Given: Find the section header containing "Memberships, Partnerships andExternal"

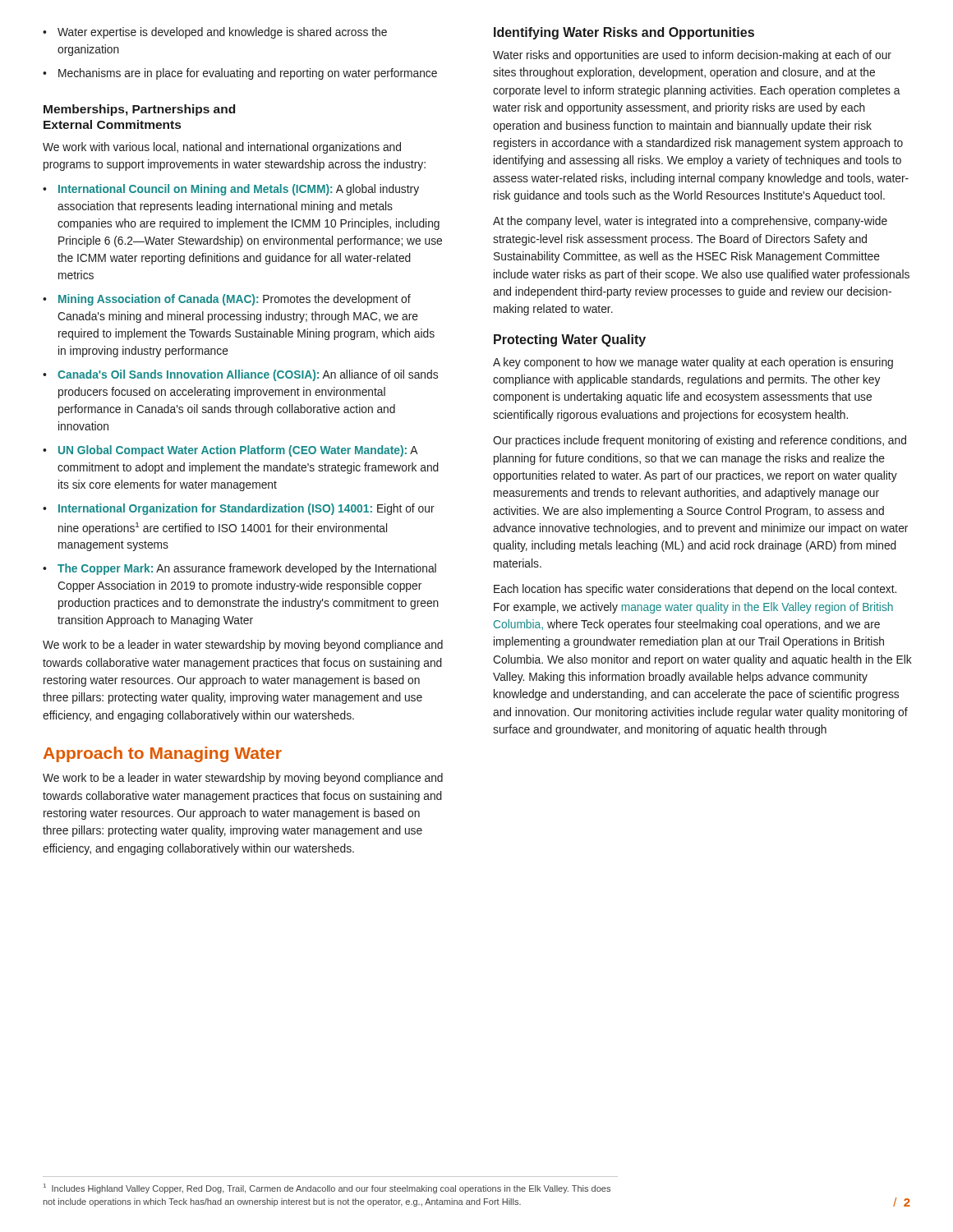Looking at the screenshot, I should 139,117.
